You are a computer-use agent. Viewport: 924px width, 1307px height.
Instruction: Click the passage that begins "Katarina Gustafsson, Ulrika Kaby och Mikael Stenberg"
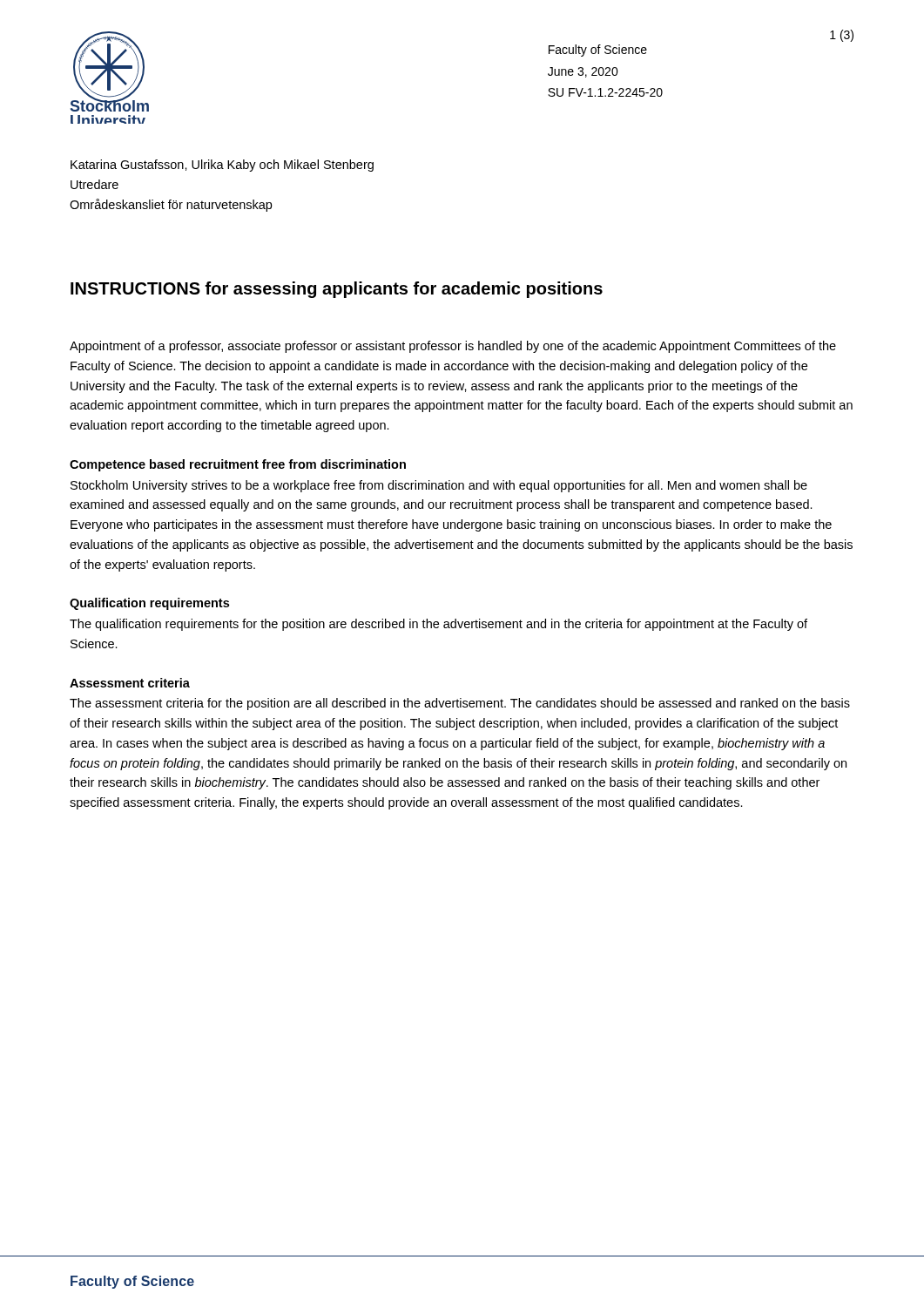click(222, 166)
